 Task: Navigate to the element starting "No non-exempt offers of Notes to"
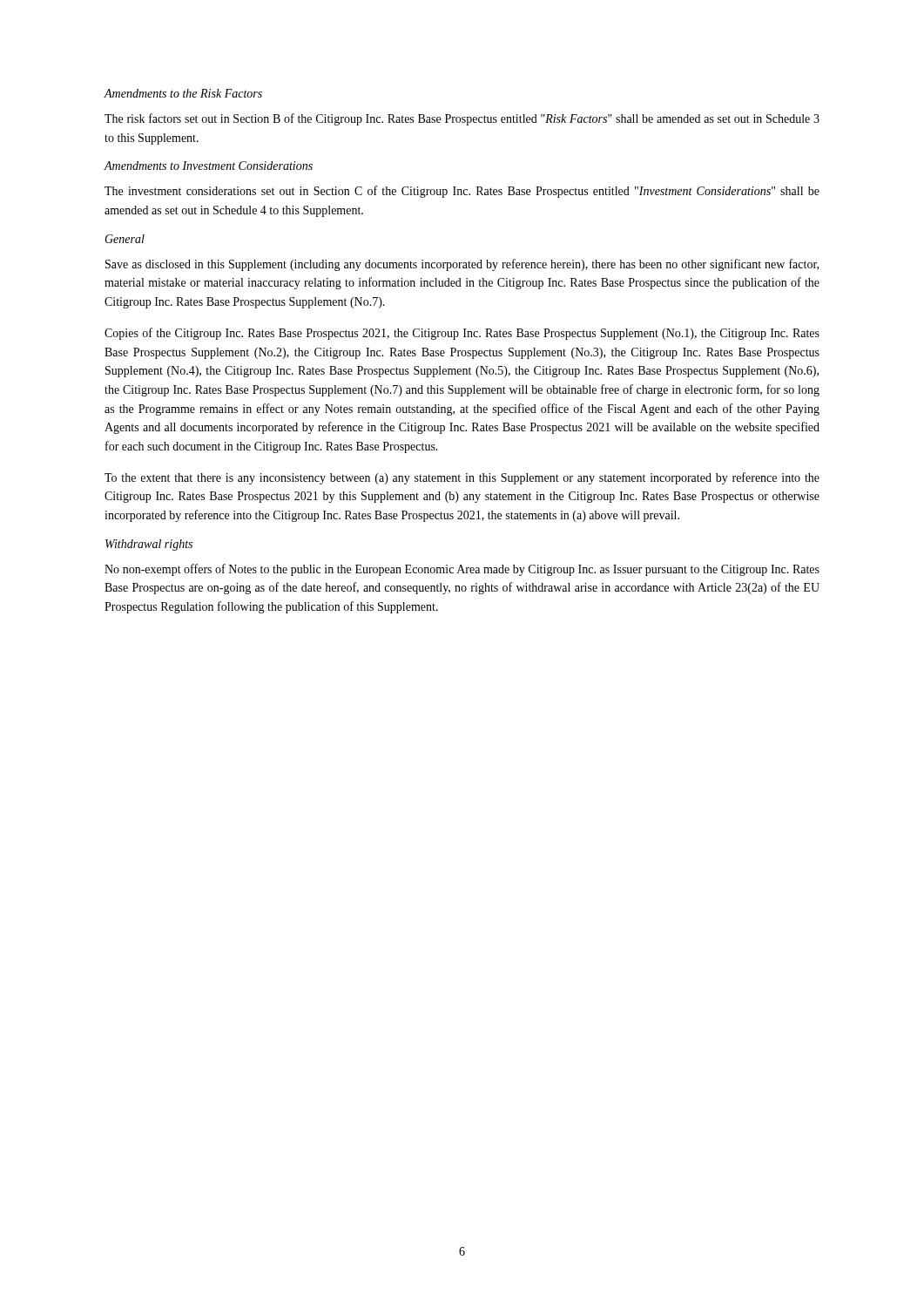(x=462, y=588)
